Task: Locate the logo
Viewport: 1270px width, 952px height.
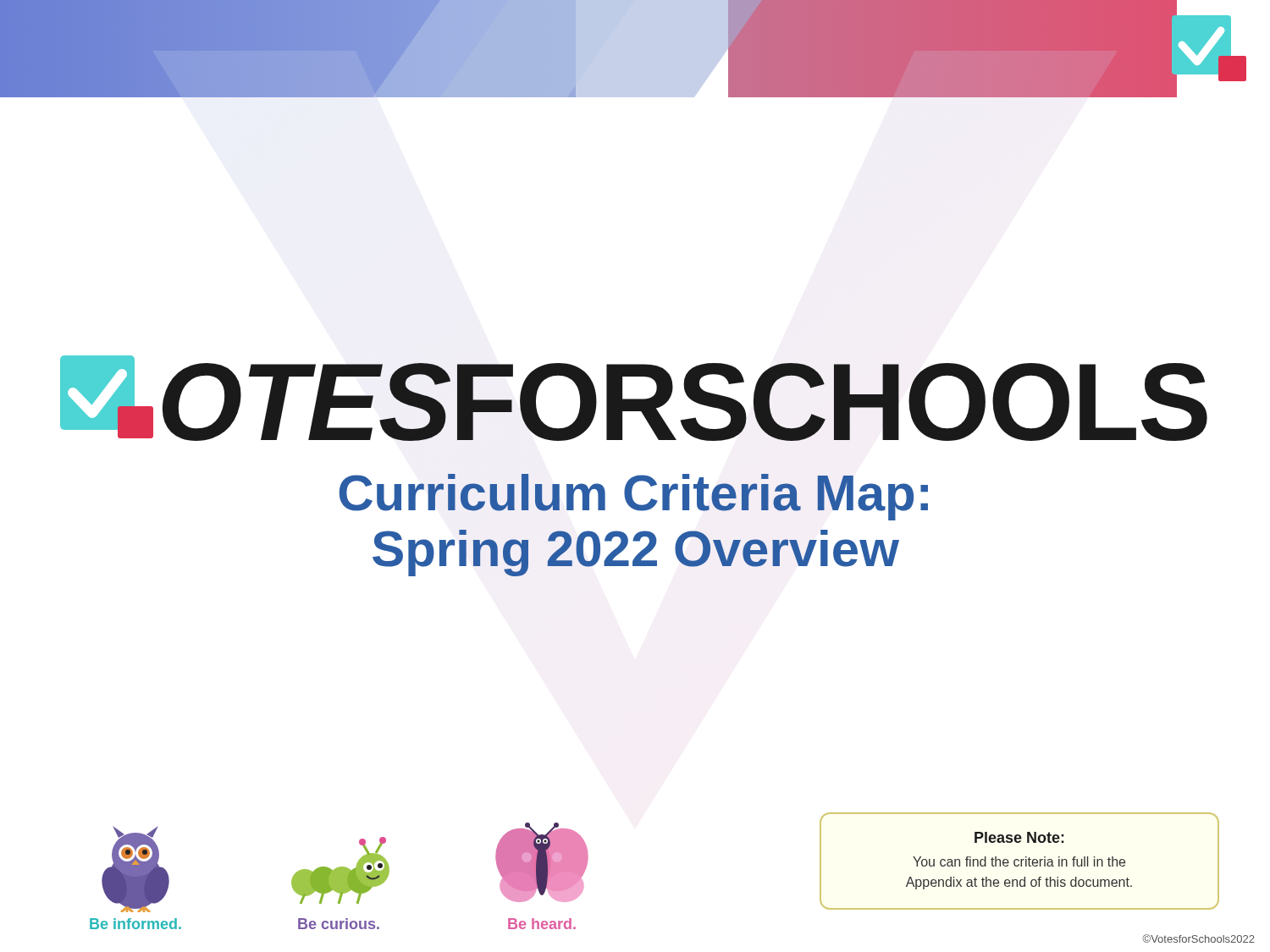Action: [1209, 48]
